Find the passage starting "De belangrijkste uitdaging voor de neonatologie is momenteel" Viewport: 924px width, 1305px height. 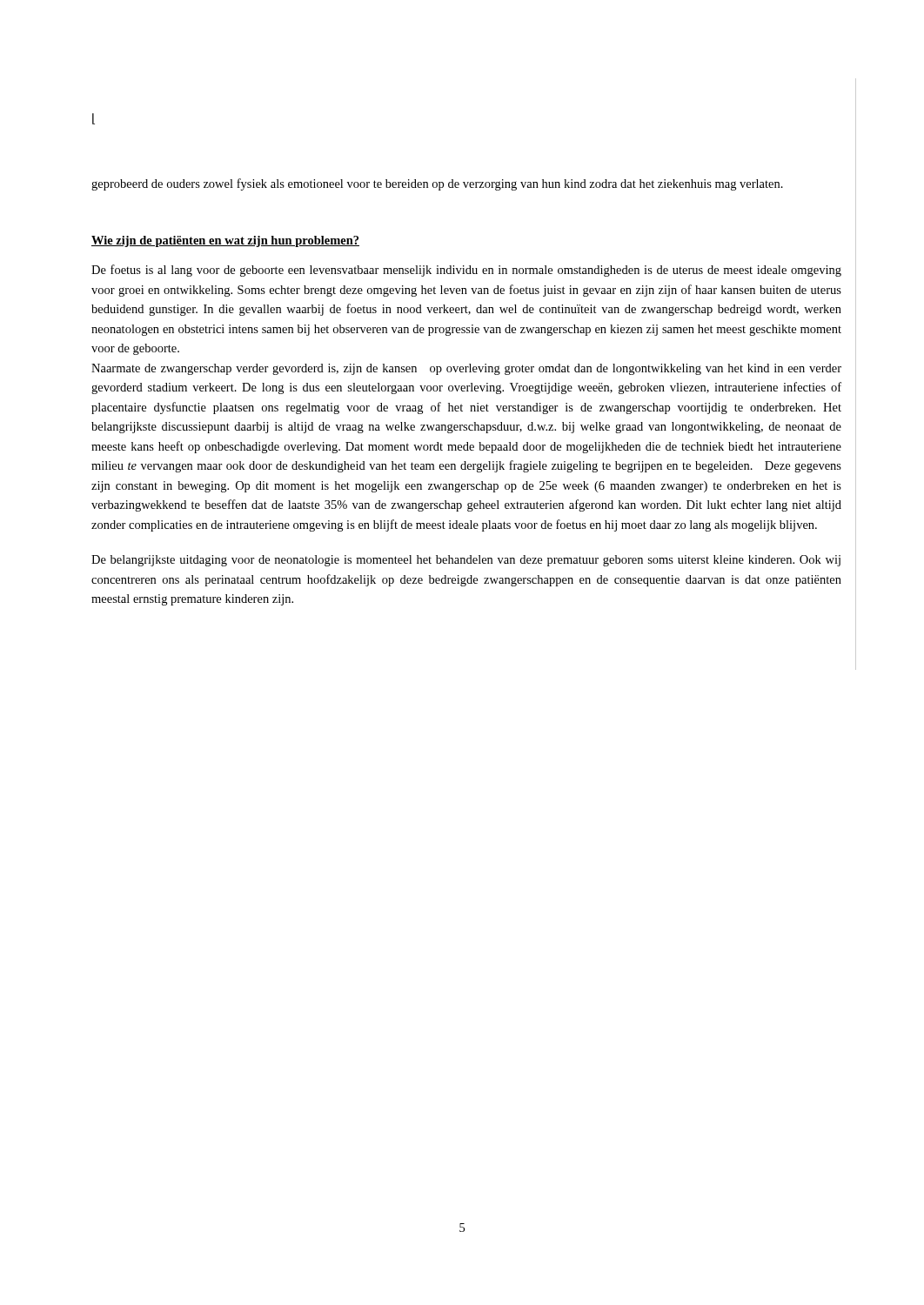coord(466,579)
